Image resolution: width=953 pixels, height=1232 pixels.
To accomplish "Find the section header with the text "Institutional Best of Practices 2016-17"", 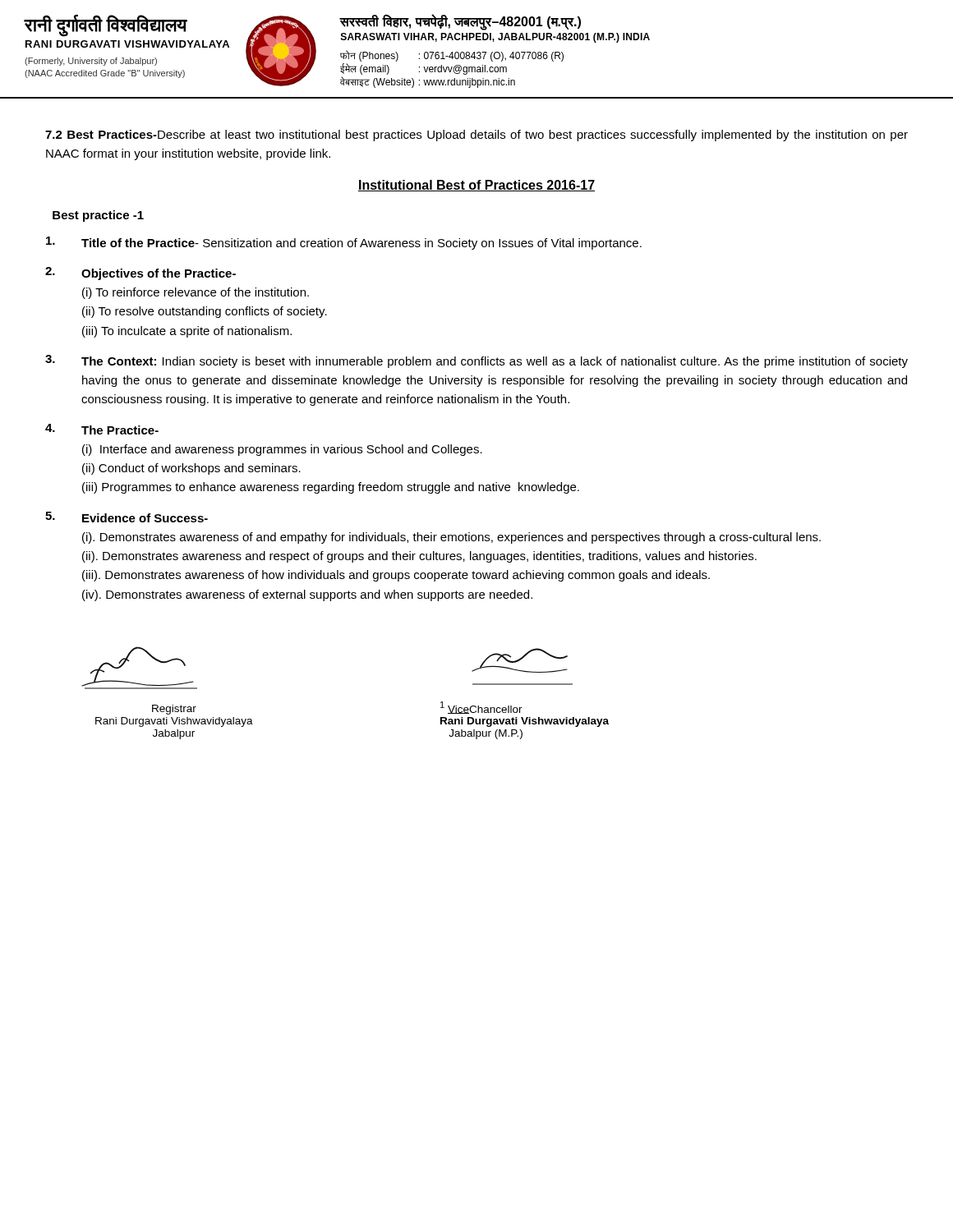I will pos(476,185).
